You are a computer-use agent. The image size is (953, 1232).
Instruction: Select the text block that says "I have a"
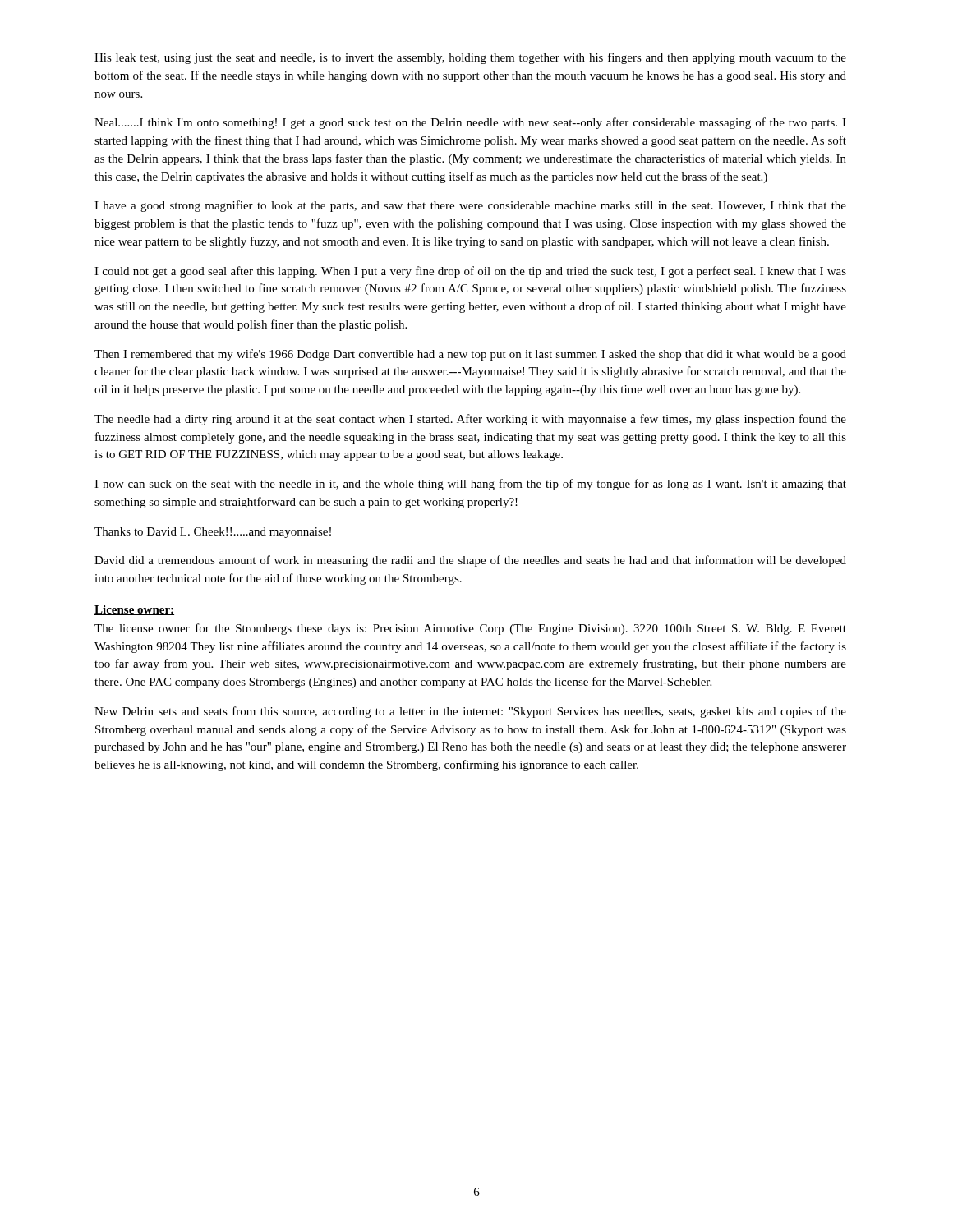click(x=470, y=223)
